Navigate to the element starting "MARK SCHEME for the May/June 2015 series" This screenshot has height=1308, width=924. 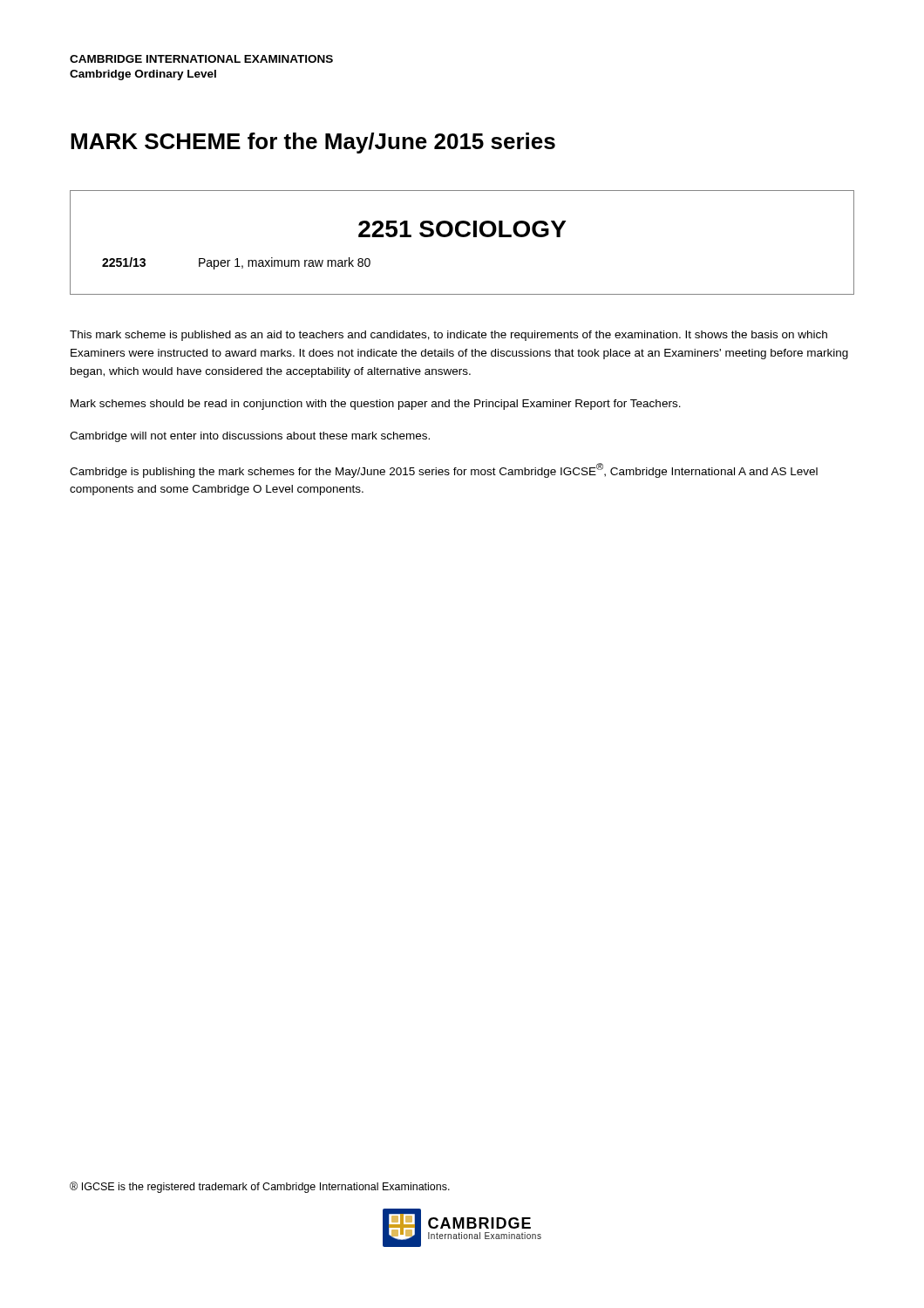462,142
